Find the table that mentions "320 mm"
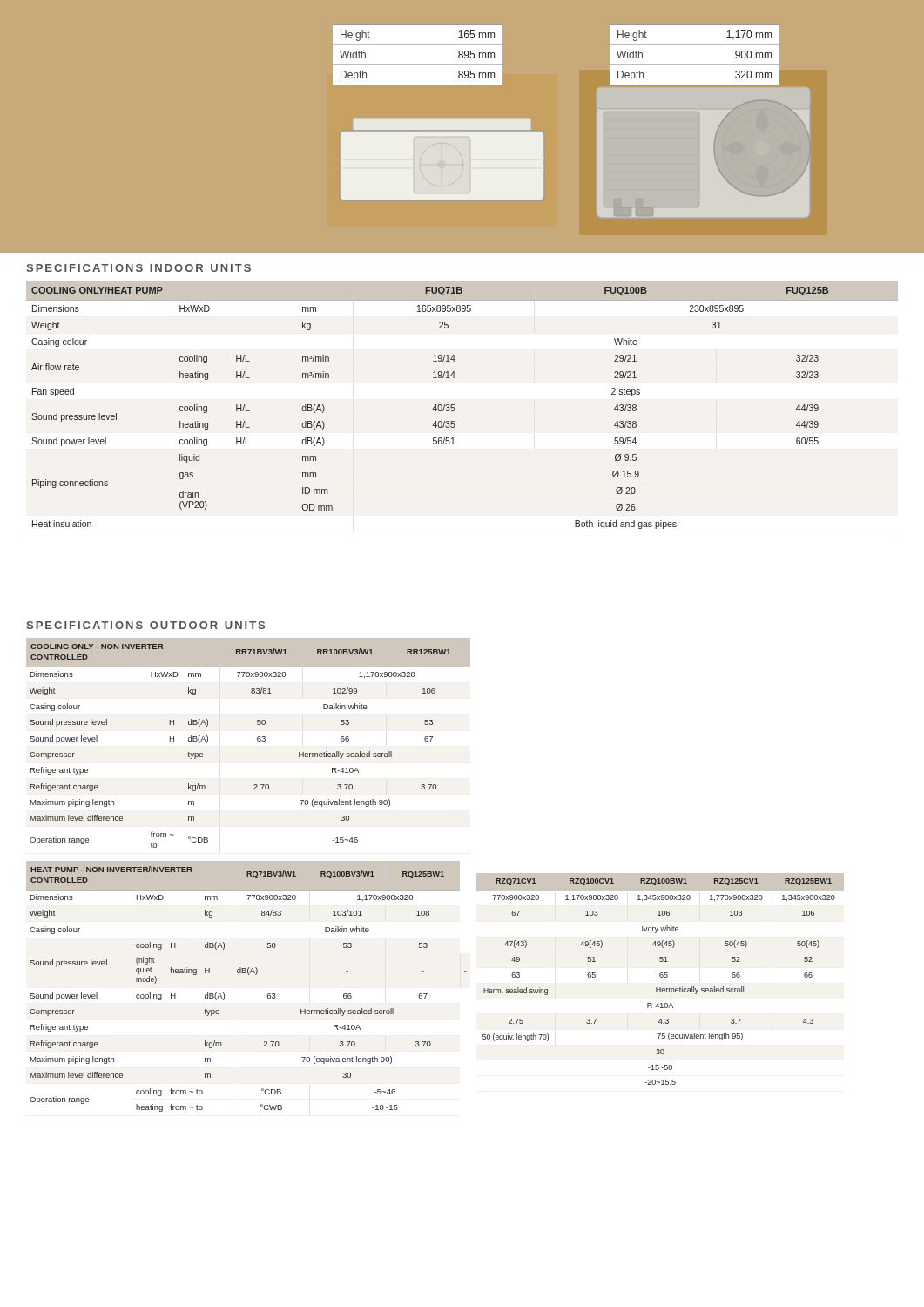Image resolution: width=924 pixels, height=1307 pixels. pyautogui.click(x=695, y=55)
